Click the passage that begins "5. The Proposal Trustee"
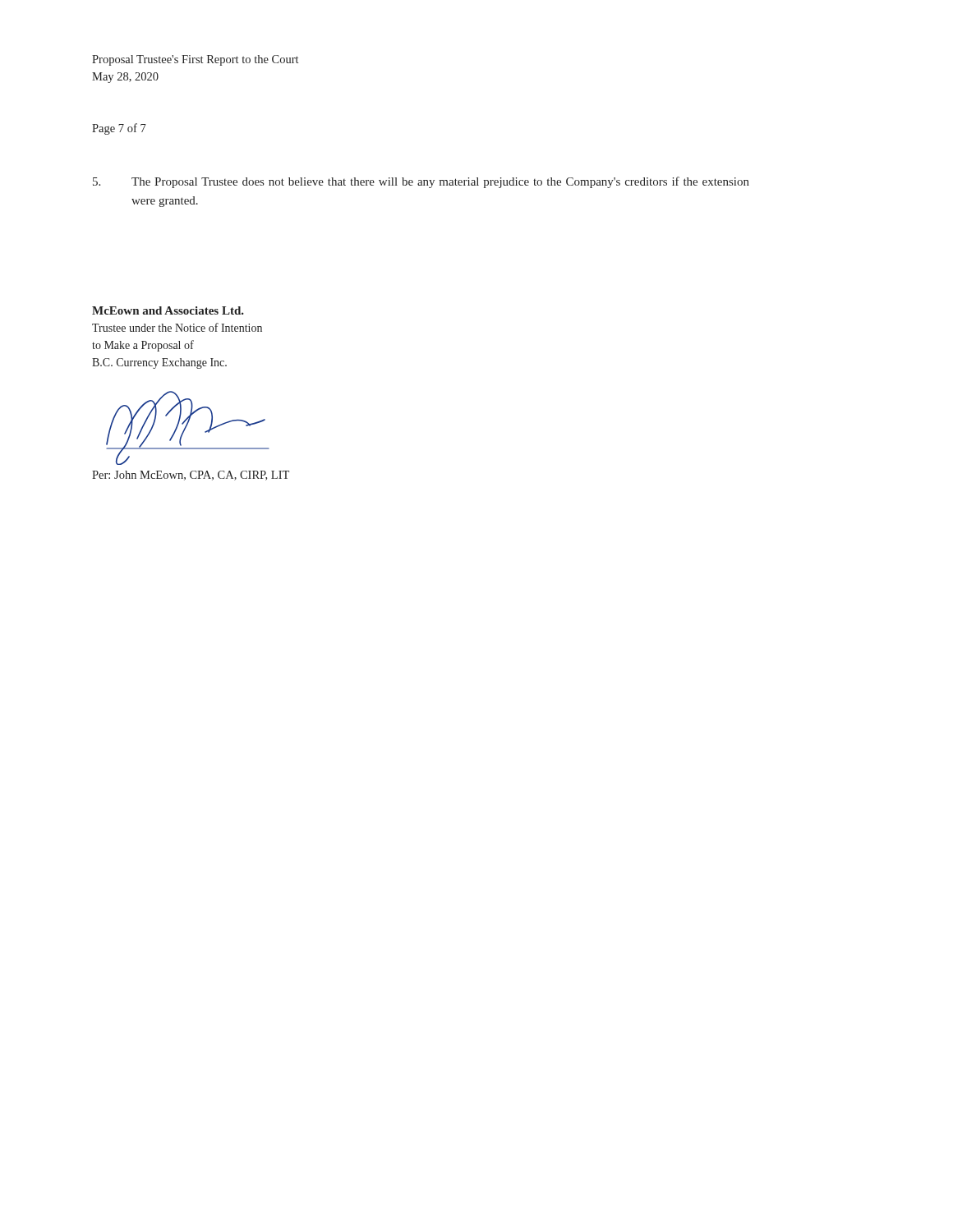 tap(421, 192)
